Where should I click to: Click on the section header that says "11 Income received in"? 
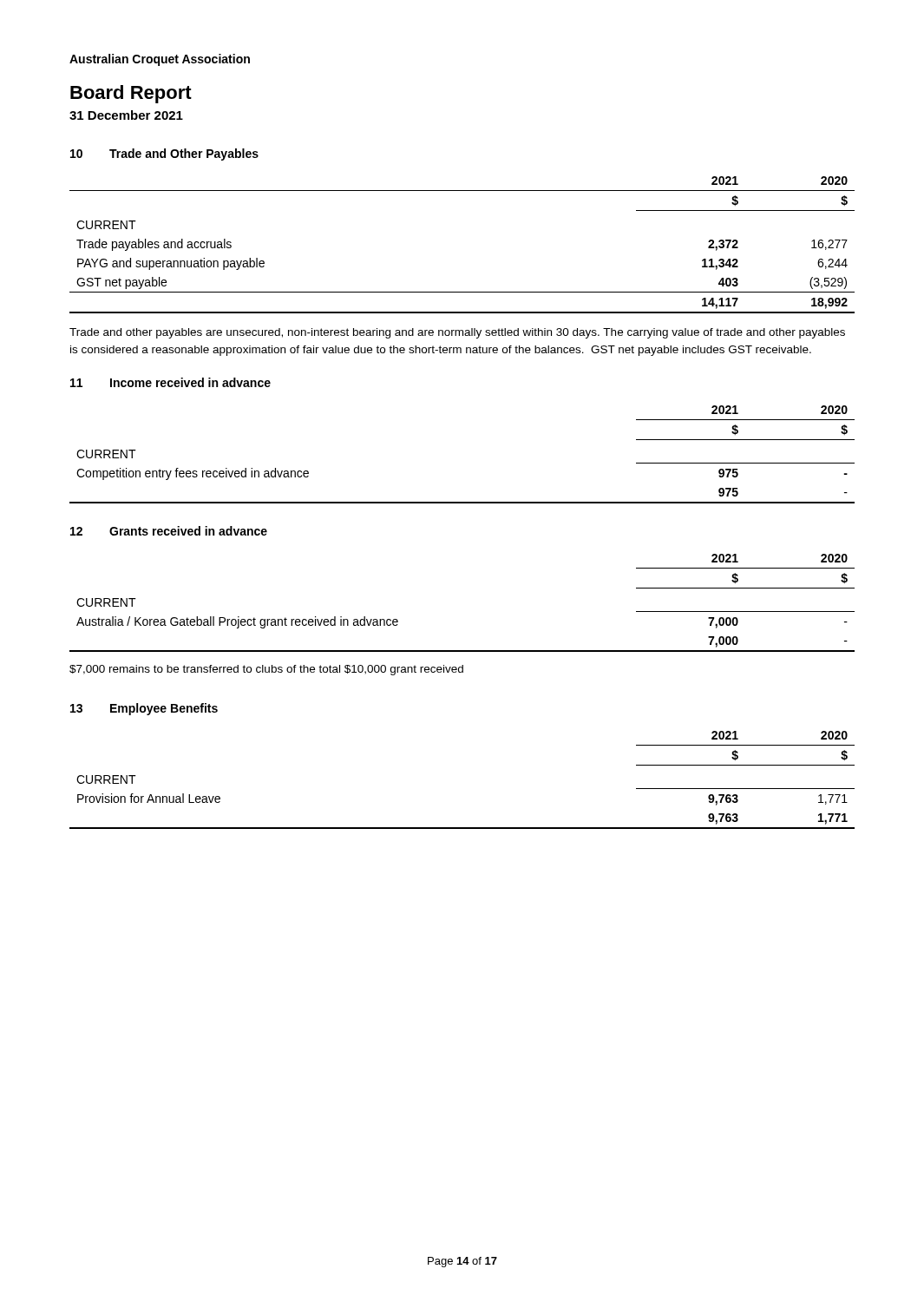[x=170, y=383]
